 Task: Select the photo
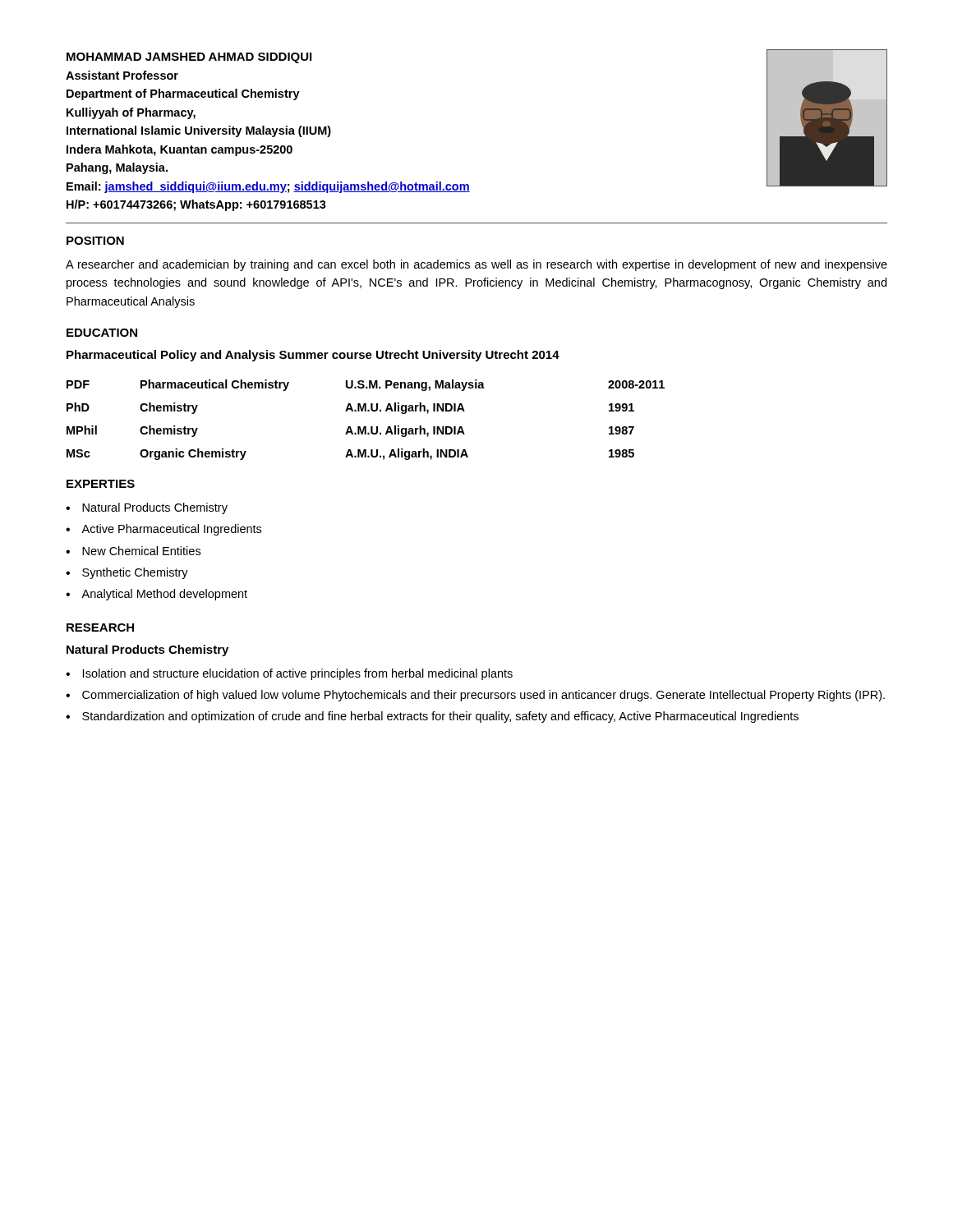click(827, 118)
